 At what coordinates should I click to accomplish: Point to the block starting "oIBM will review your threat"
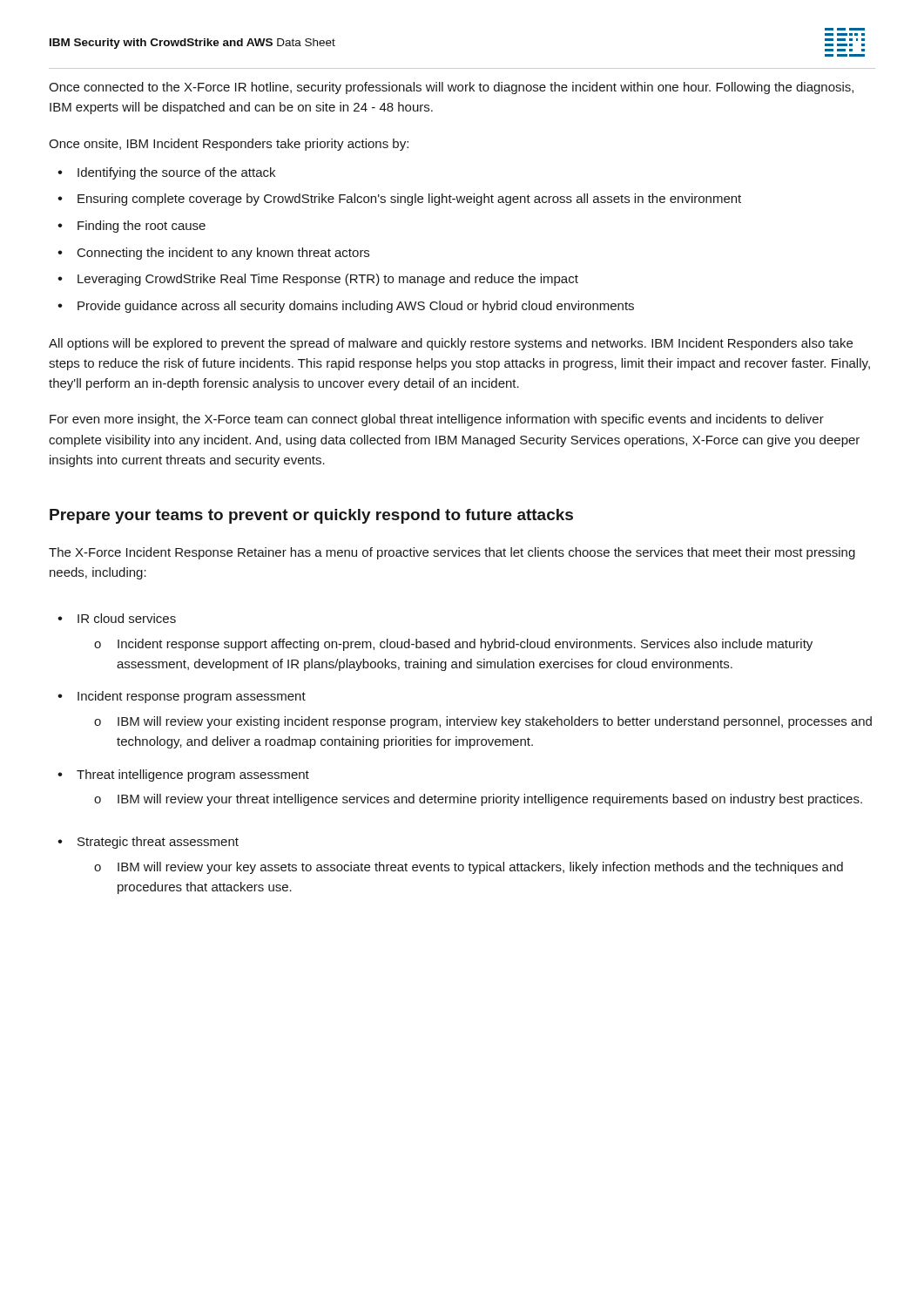(479, 799)
